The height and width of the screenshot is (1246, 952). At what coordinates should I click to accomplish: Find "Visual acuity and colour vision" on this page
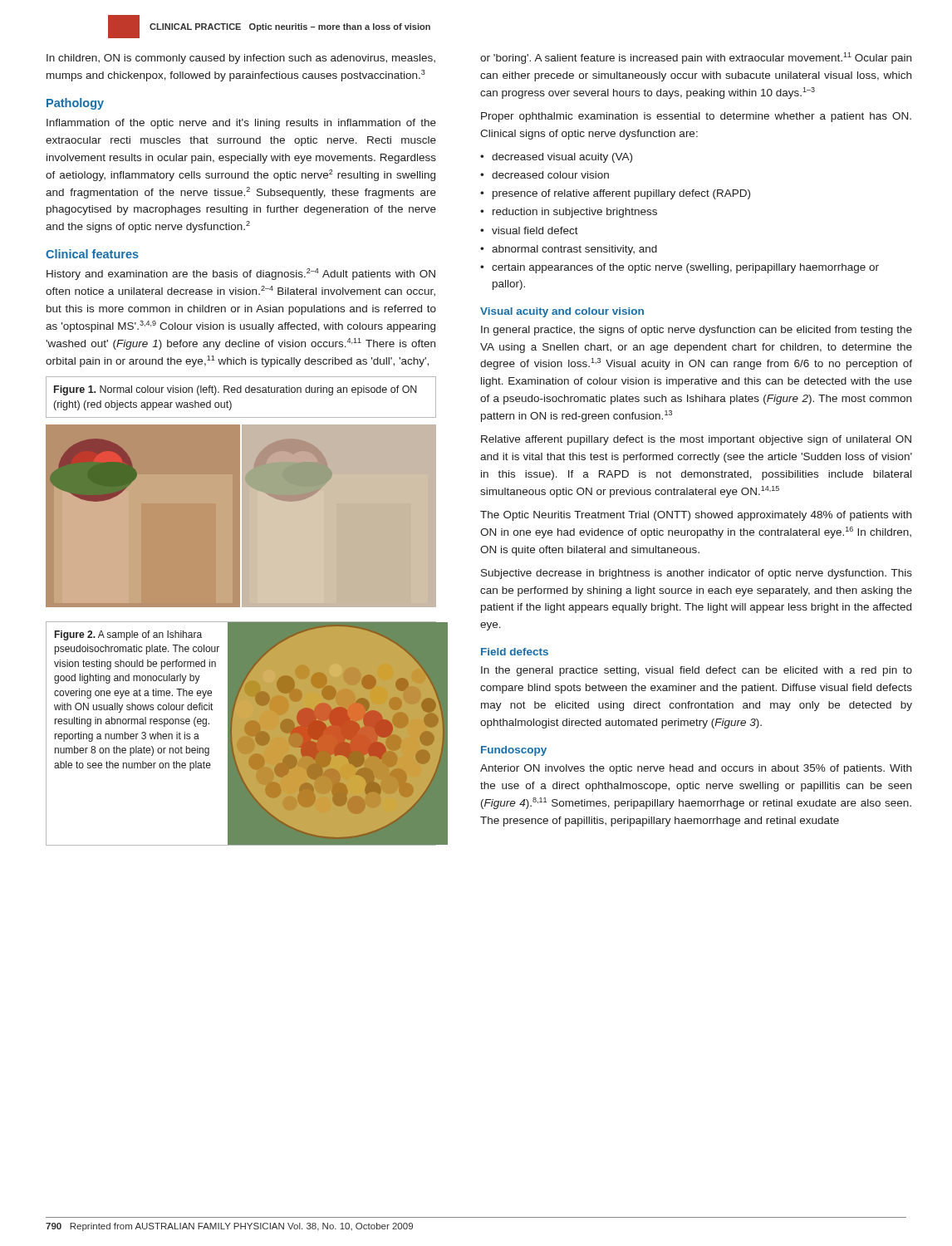click(x=562, y=311)
